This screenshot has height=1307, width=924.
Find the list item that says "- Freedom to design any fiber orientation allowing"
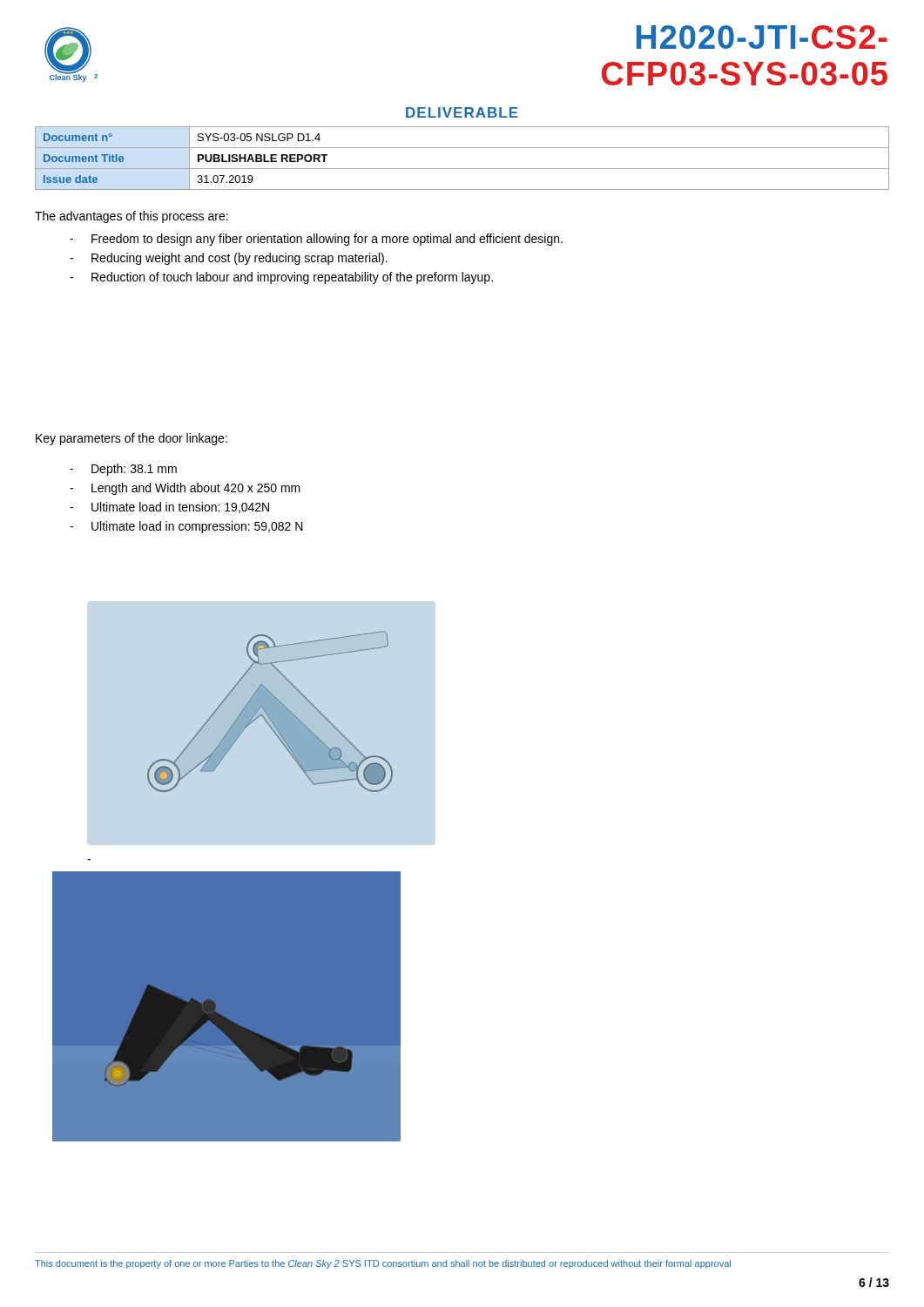pos(317,239)
